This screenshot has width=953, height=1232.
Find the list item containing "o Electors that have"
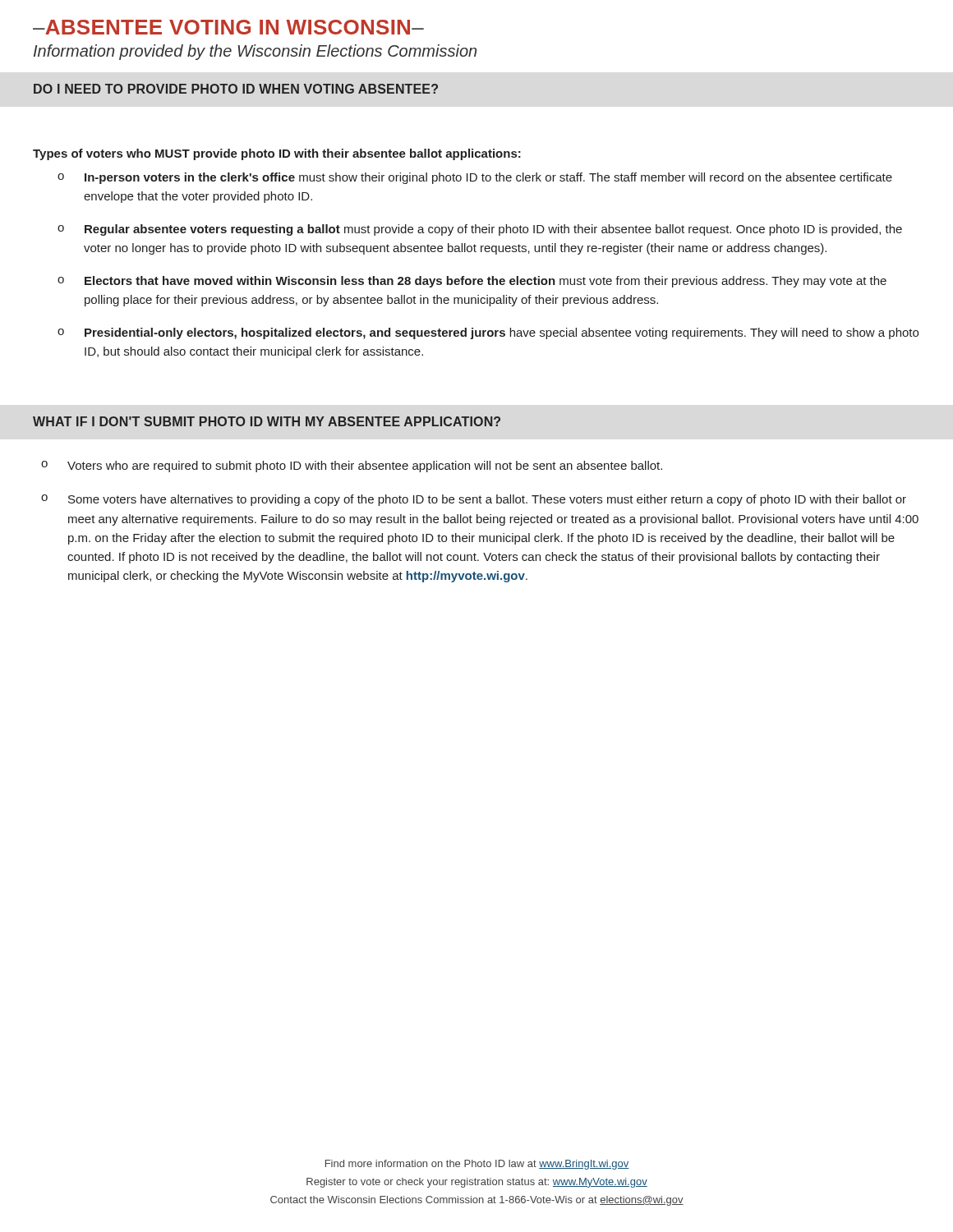click(489, 291)
